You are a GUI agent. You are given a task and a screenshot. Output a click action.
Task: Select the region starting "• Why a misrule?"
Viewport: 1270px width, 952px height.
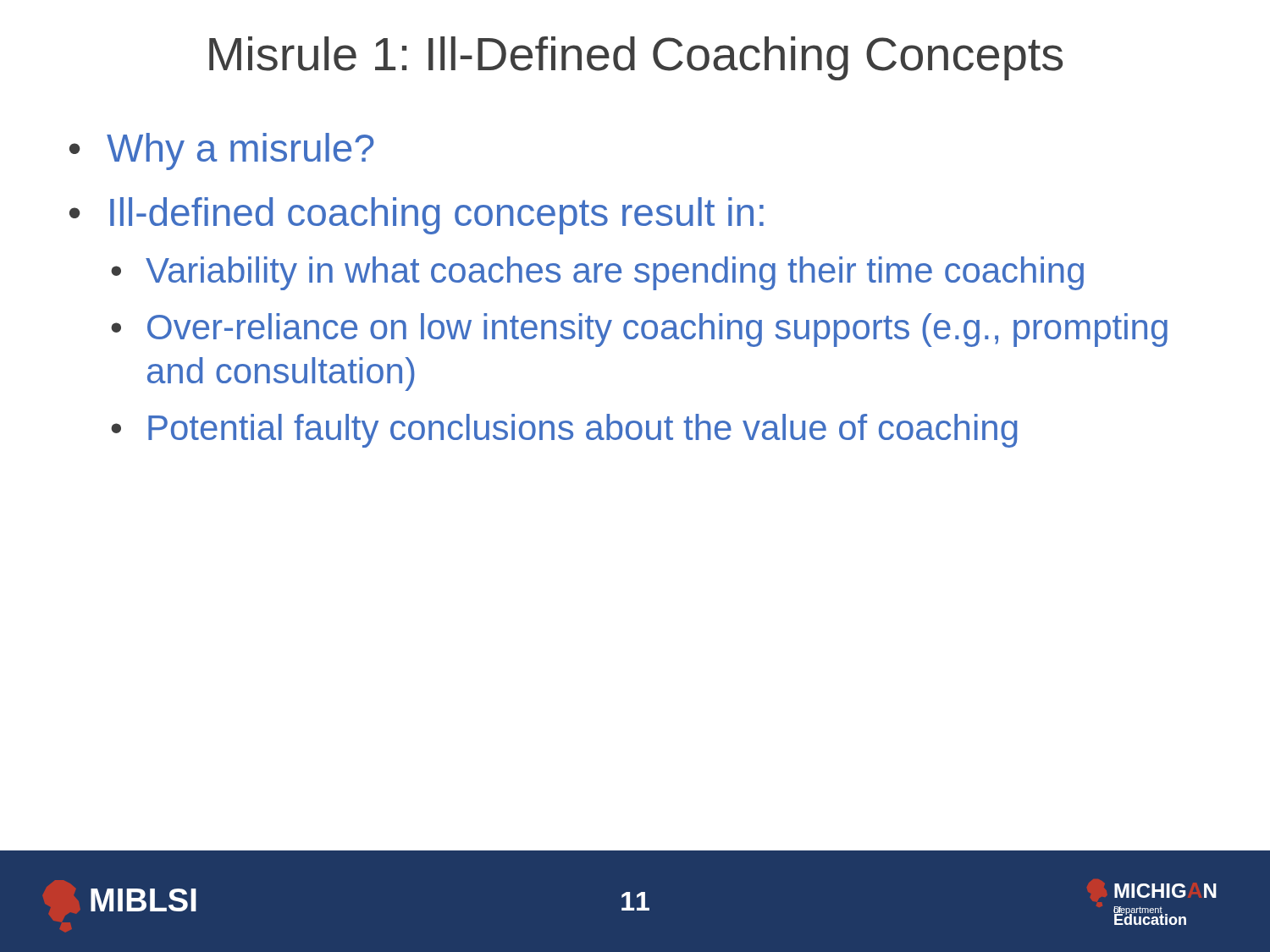point(221,149)
